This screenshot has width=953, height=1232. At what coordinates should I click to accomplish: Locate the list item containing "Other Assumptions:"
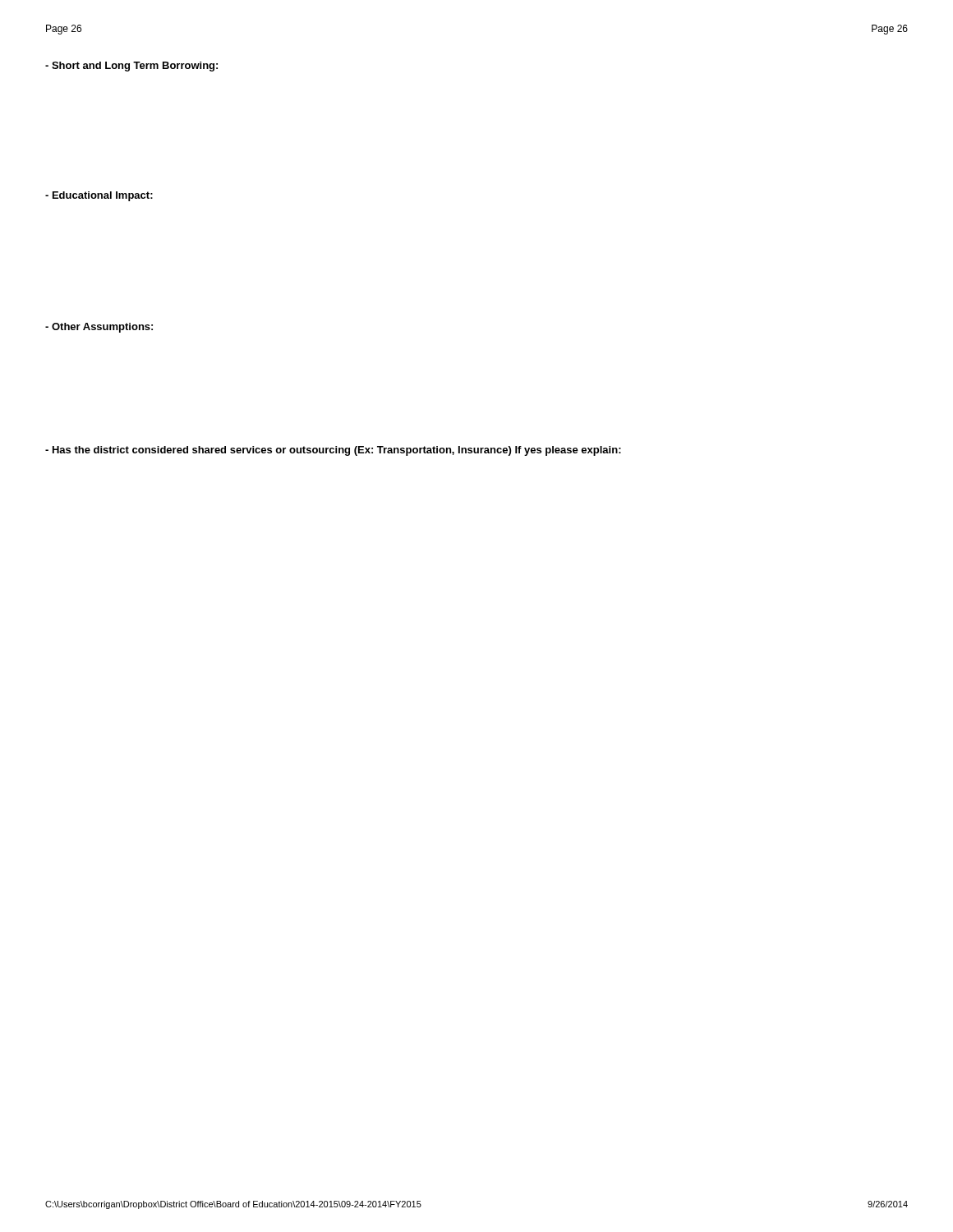point(100,326)
